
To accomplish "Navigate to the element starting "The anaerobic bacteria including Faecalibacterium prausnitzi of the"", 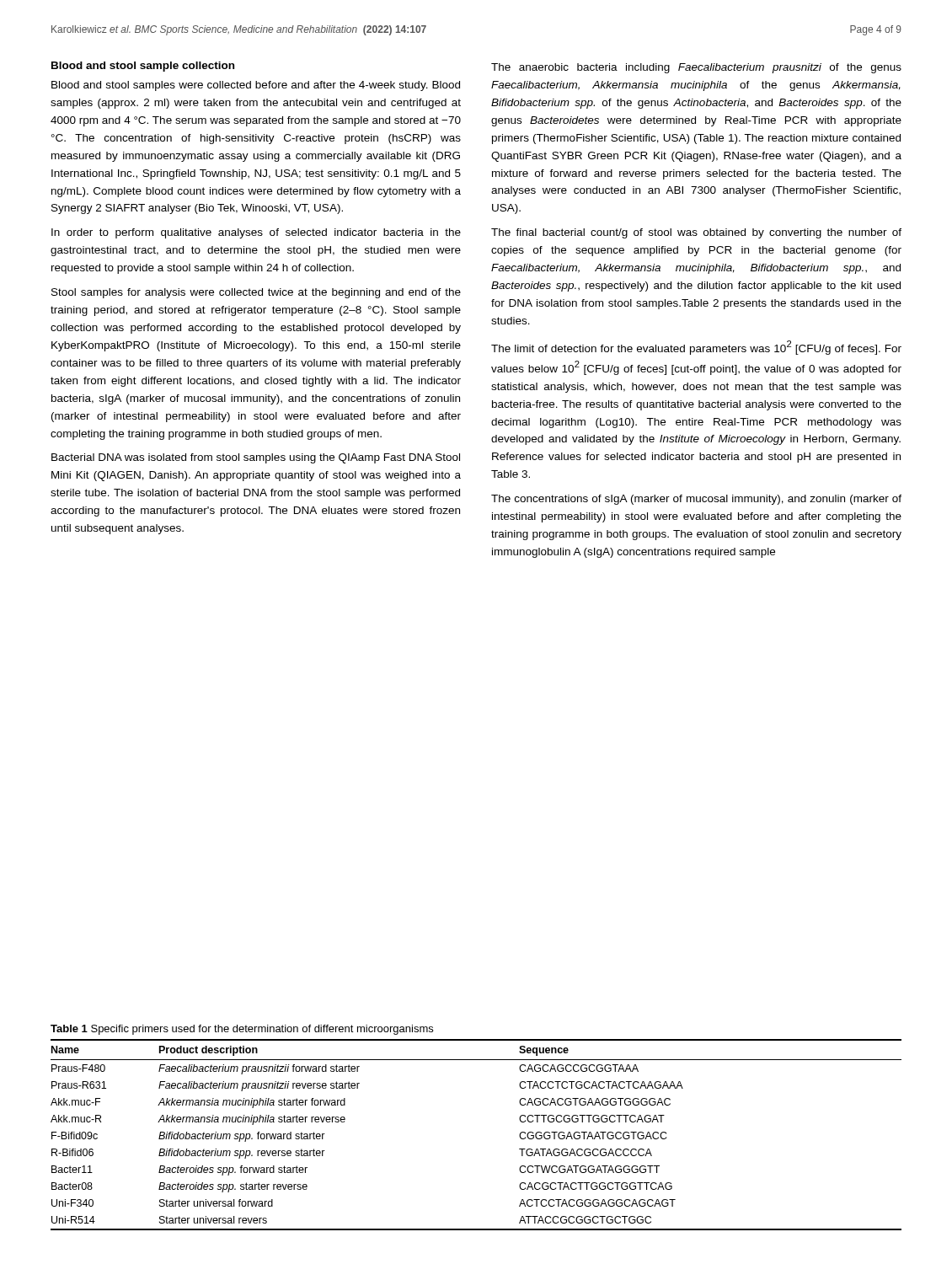I will click(x=696, y=138).
